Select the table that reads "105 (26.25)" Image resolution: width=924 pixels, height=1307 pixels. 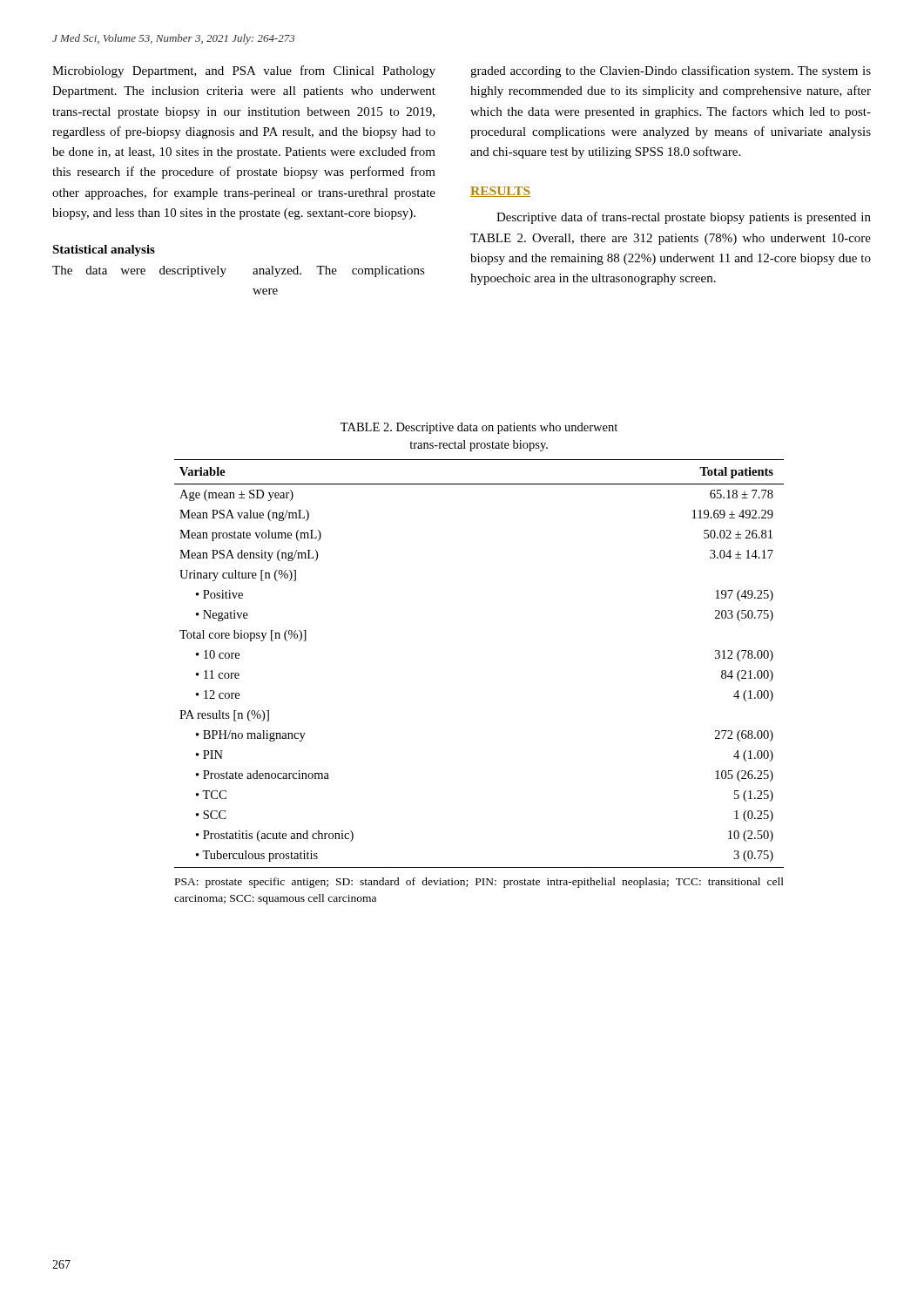click(x=479, y=663)
